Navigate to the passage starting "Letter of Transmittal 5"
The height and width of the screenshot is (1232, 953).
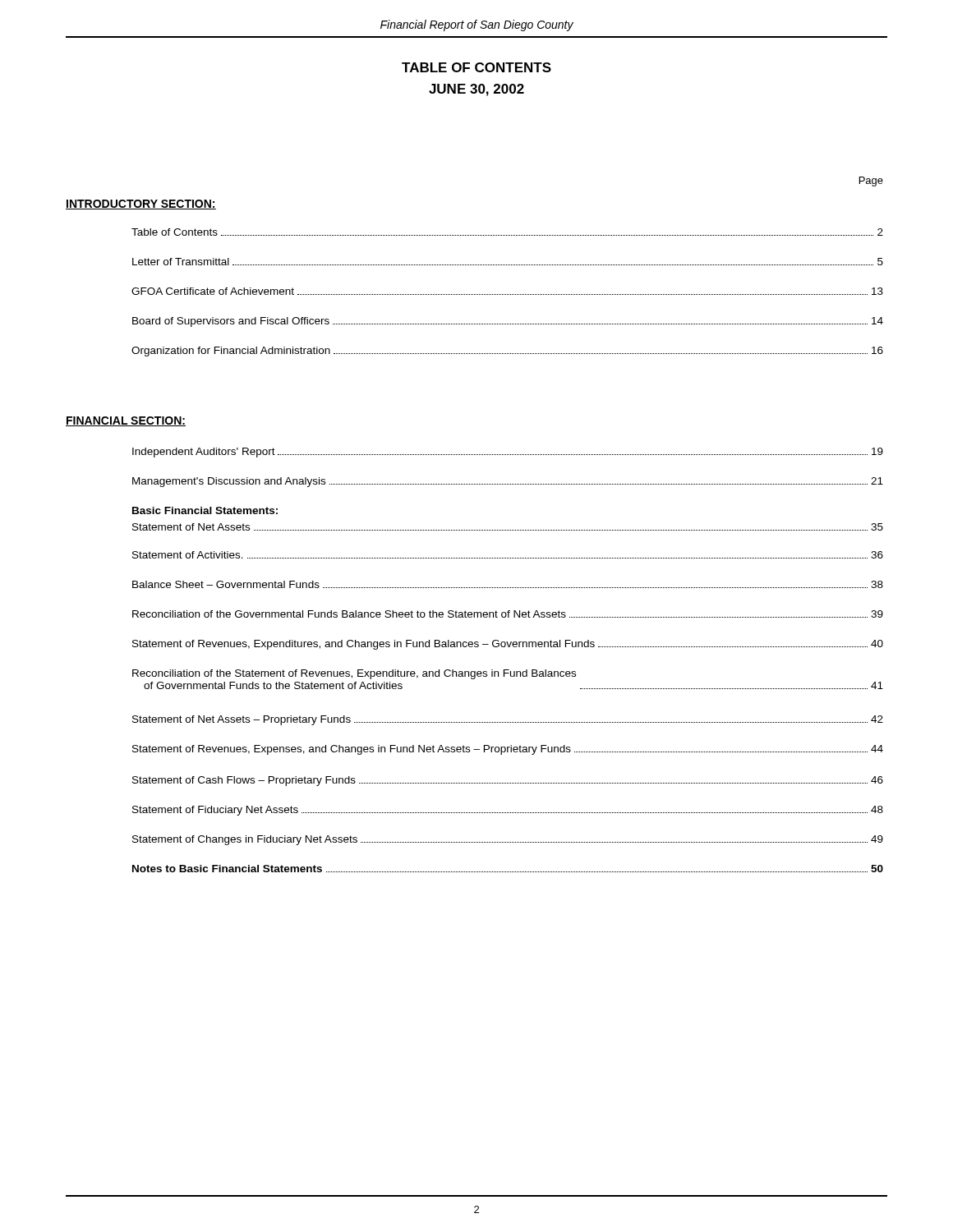tap(507, 262)
